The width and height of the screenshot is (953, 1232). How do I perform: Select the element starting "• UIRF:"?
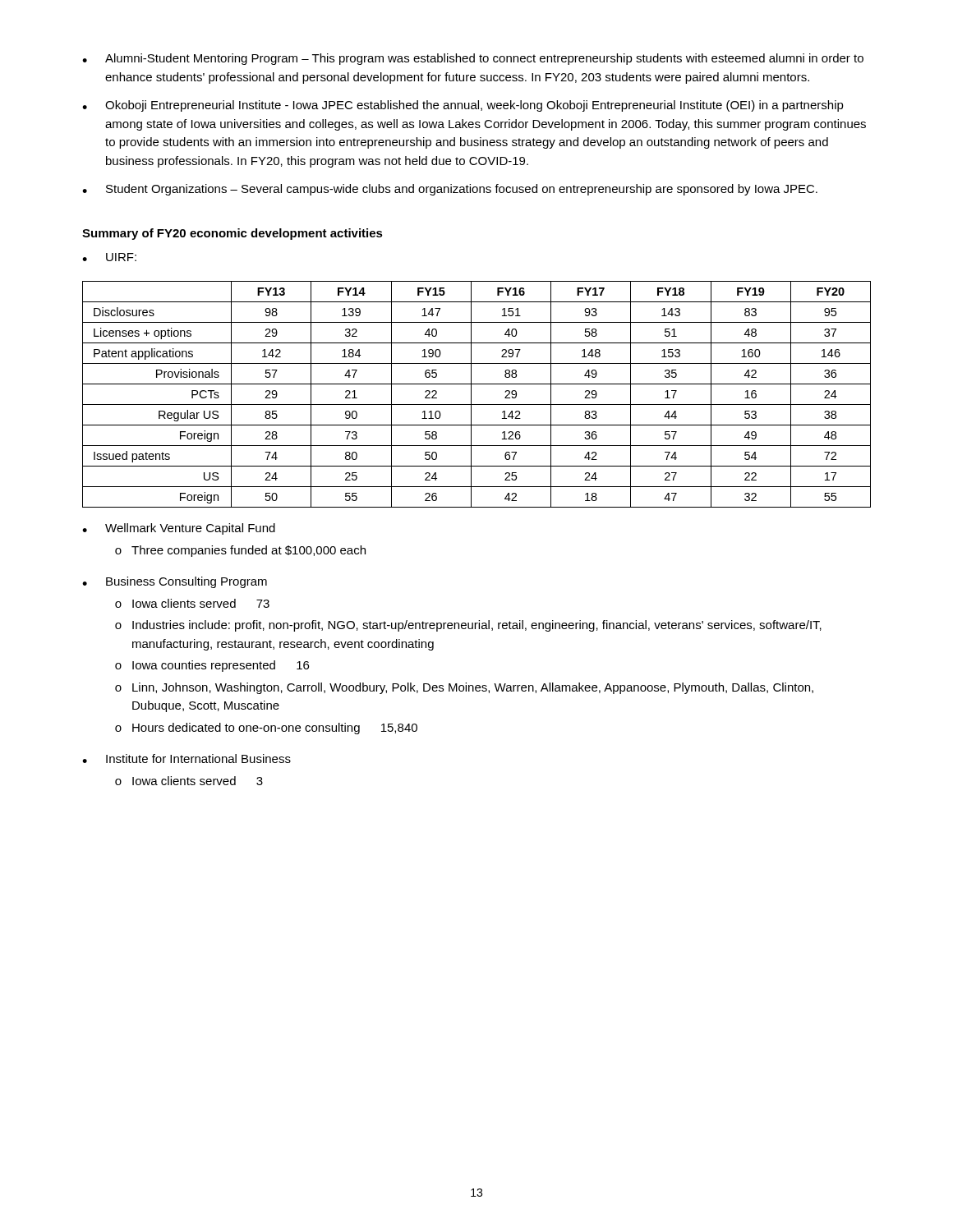109,257
